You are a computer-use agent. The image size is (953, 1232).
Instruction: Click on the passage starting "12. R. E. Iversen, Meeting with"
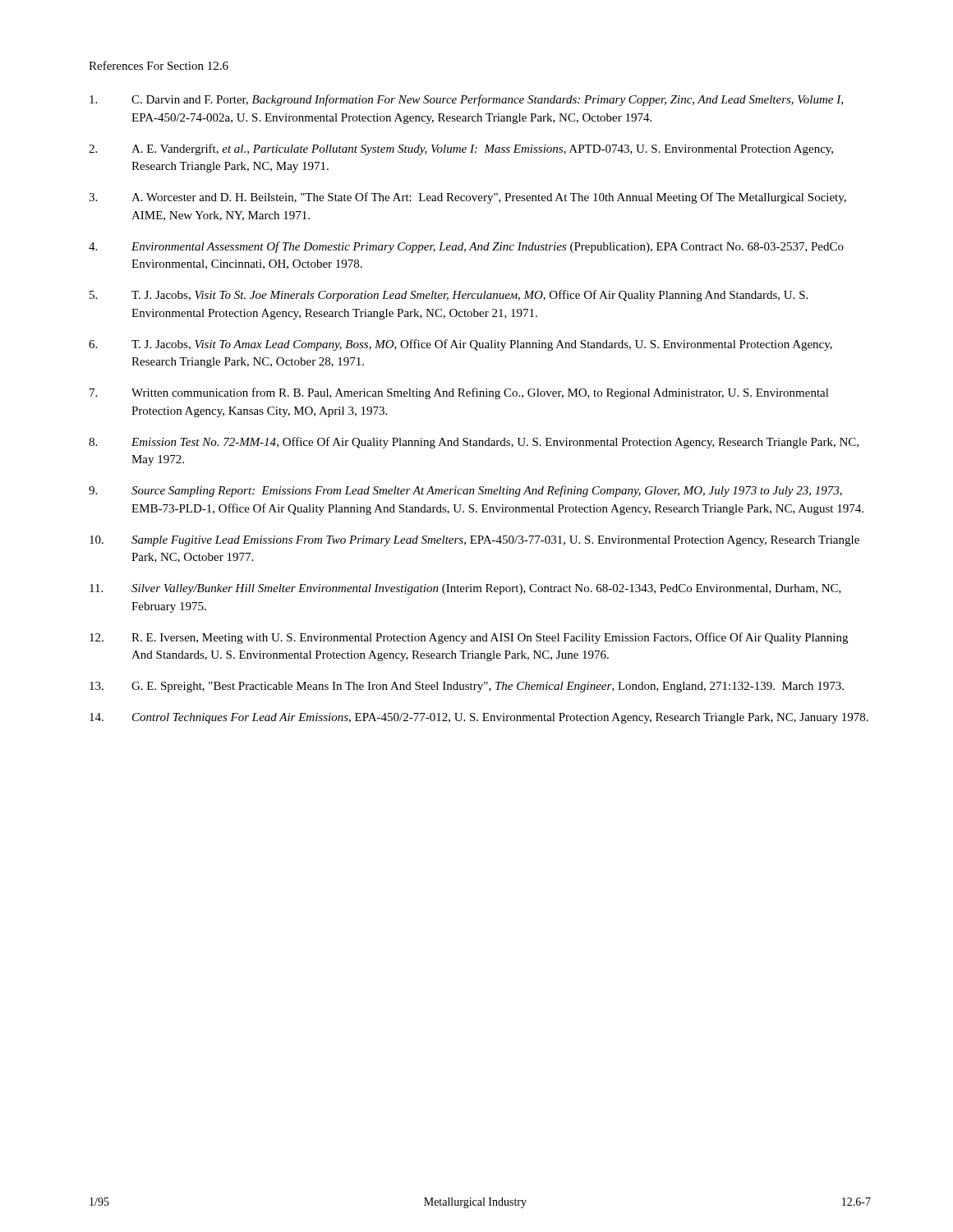480,647
